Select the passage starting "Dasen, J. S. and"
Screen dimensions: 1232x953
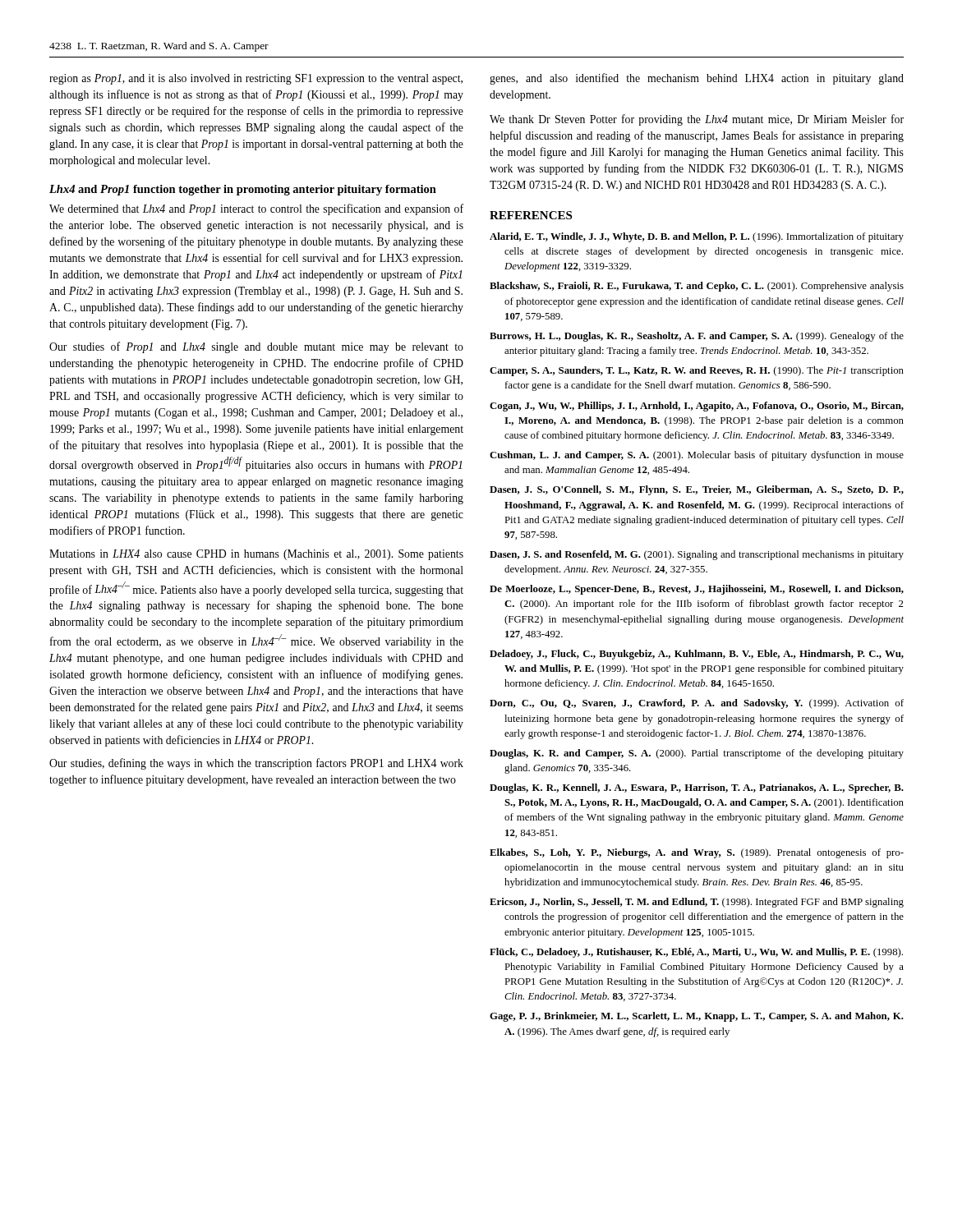click(697, 562)
